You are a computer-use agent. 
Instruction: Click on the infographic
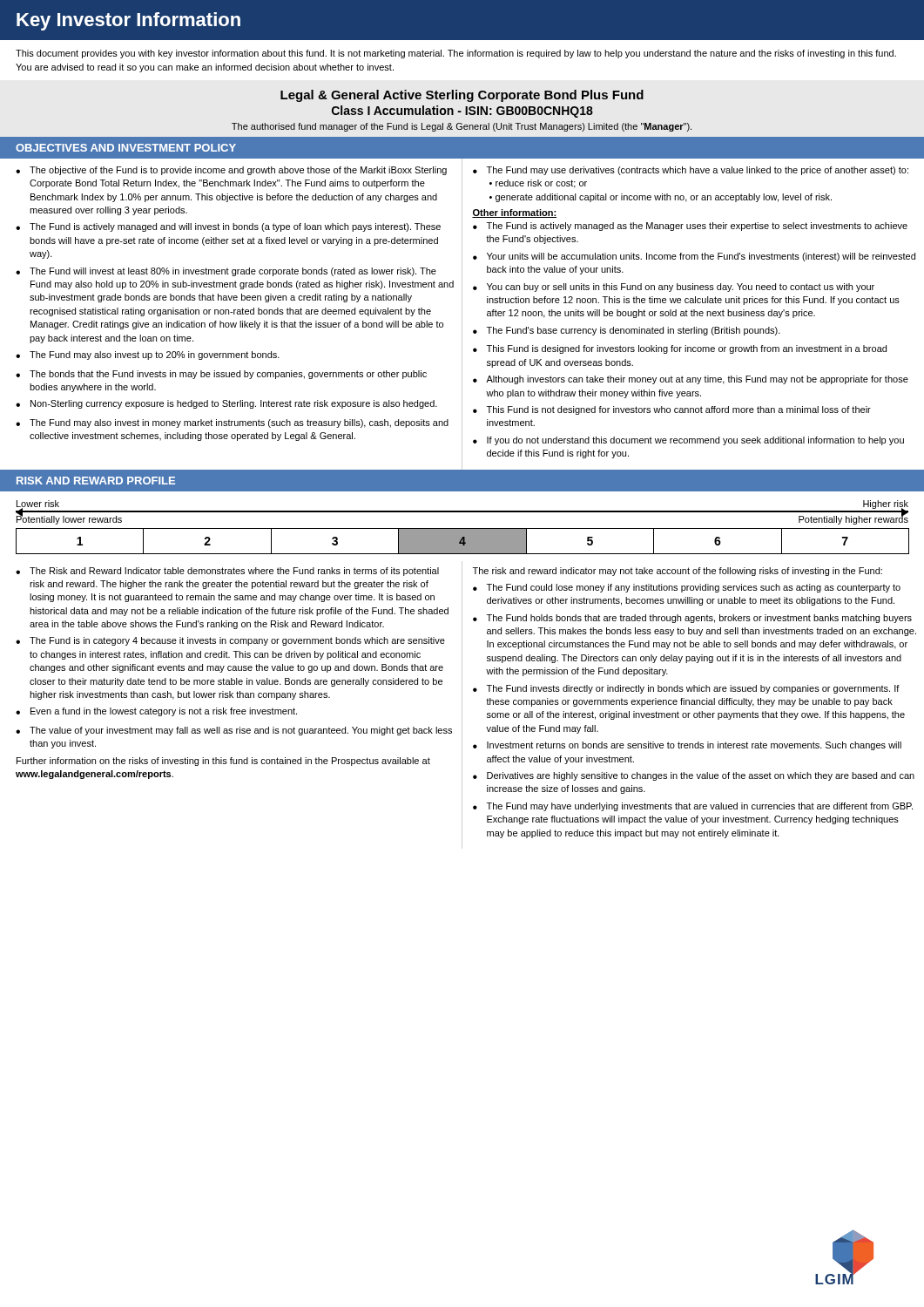[462, 526]
